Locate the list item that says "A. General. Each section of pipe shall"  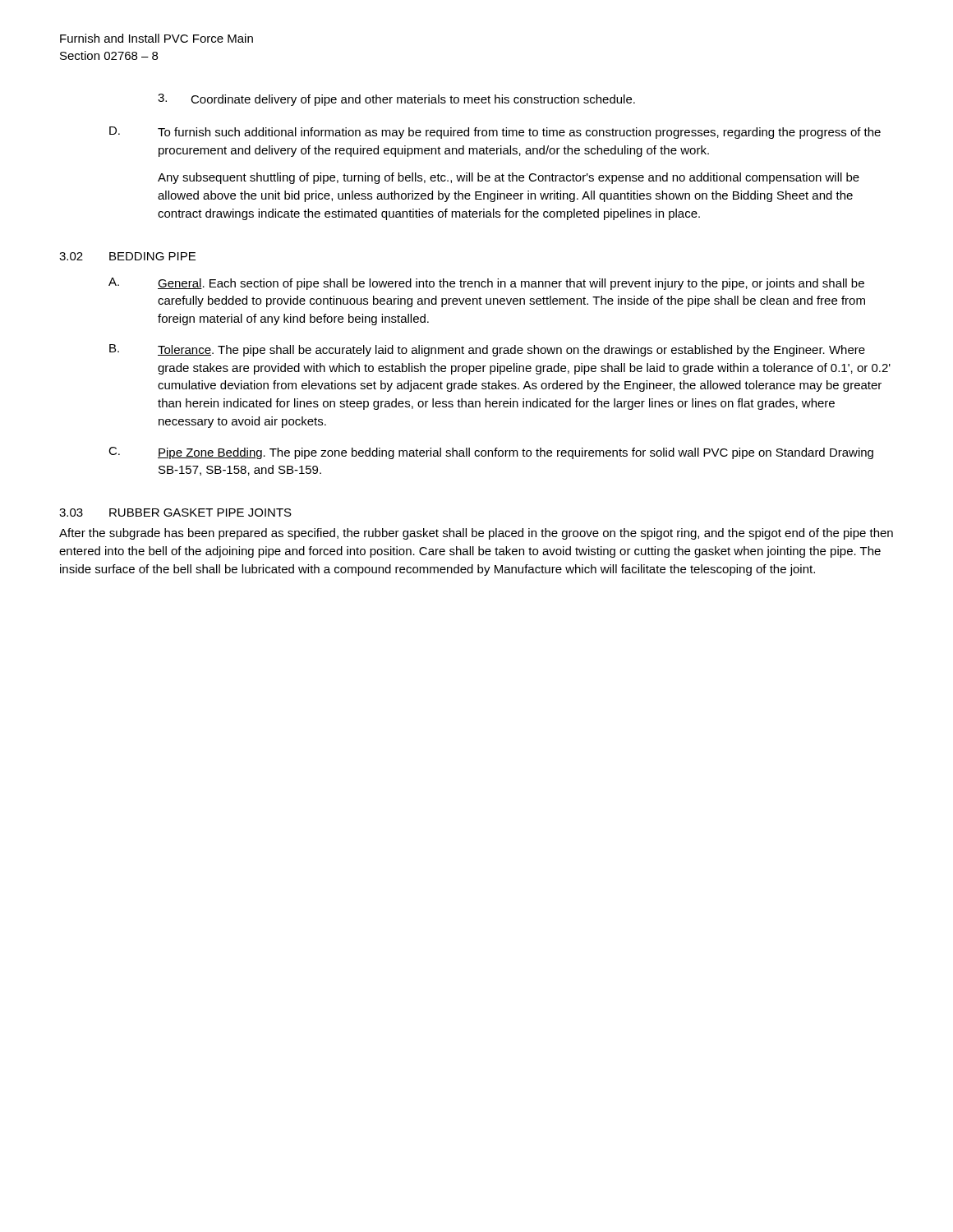pos(501,301)
